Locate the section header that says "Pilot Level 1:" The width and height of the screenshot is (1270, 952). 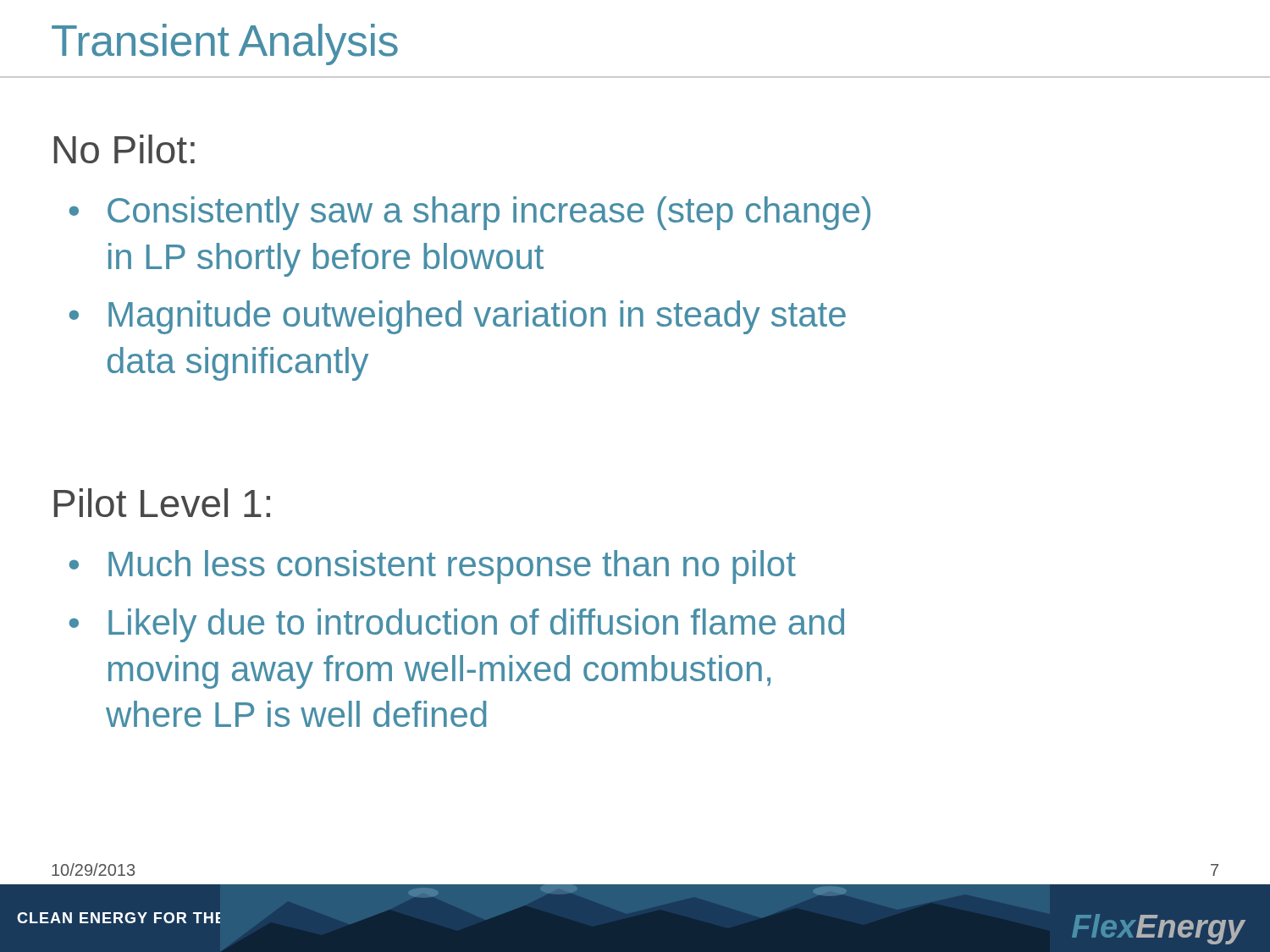pyautogui.click(x=162, y=504)
